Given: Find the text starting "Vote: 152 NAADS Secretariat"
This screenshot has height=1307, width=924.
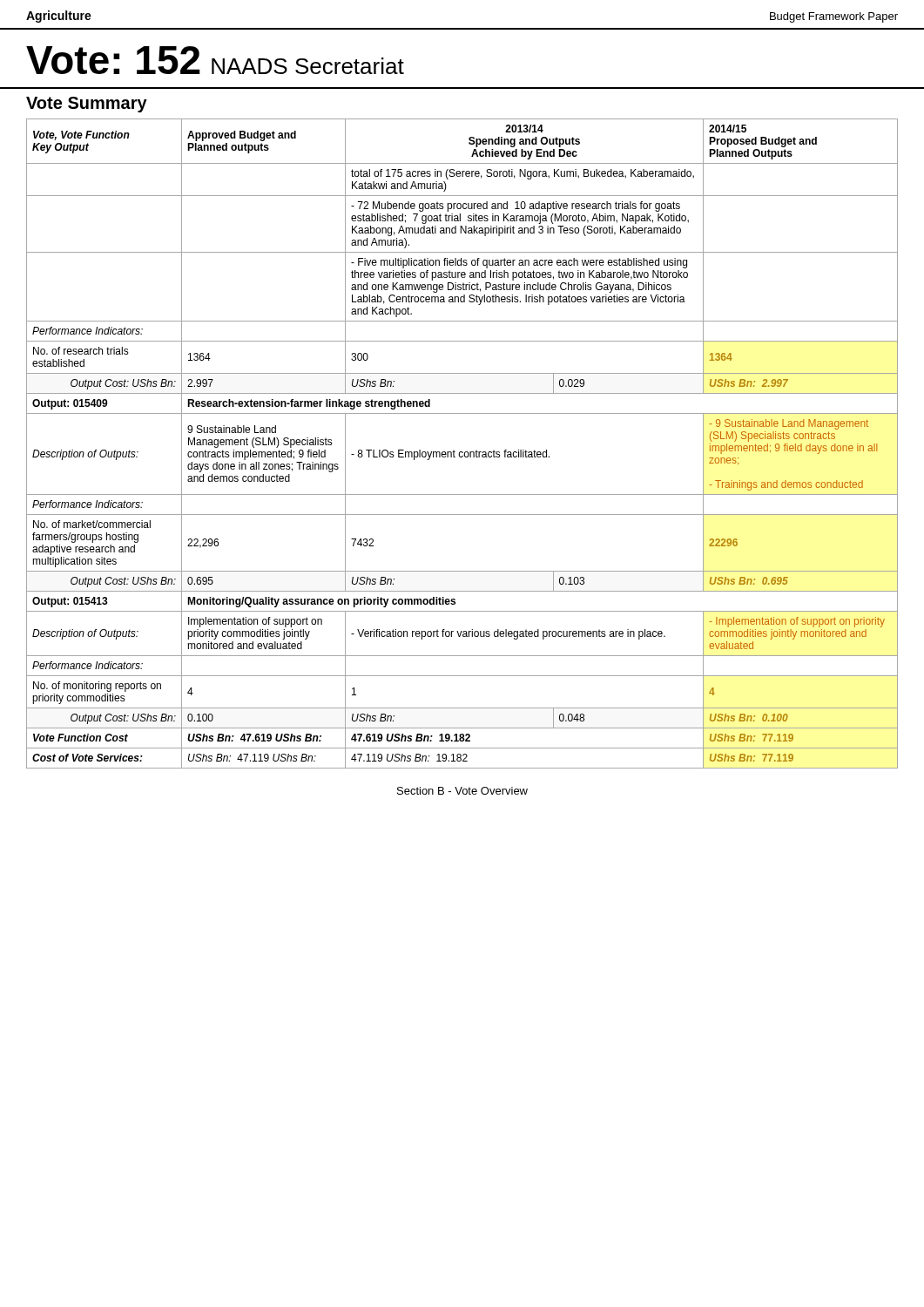Looking at the screenshot, I should (215, 60).
